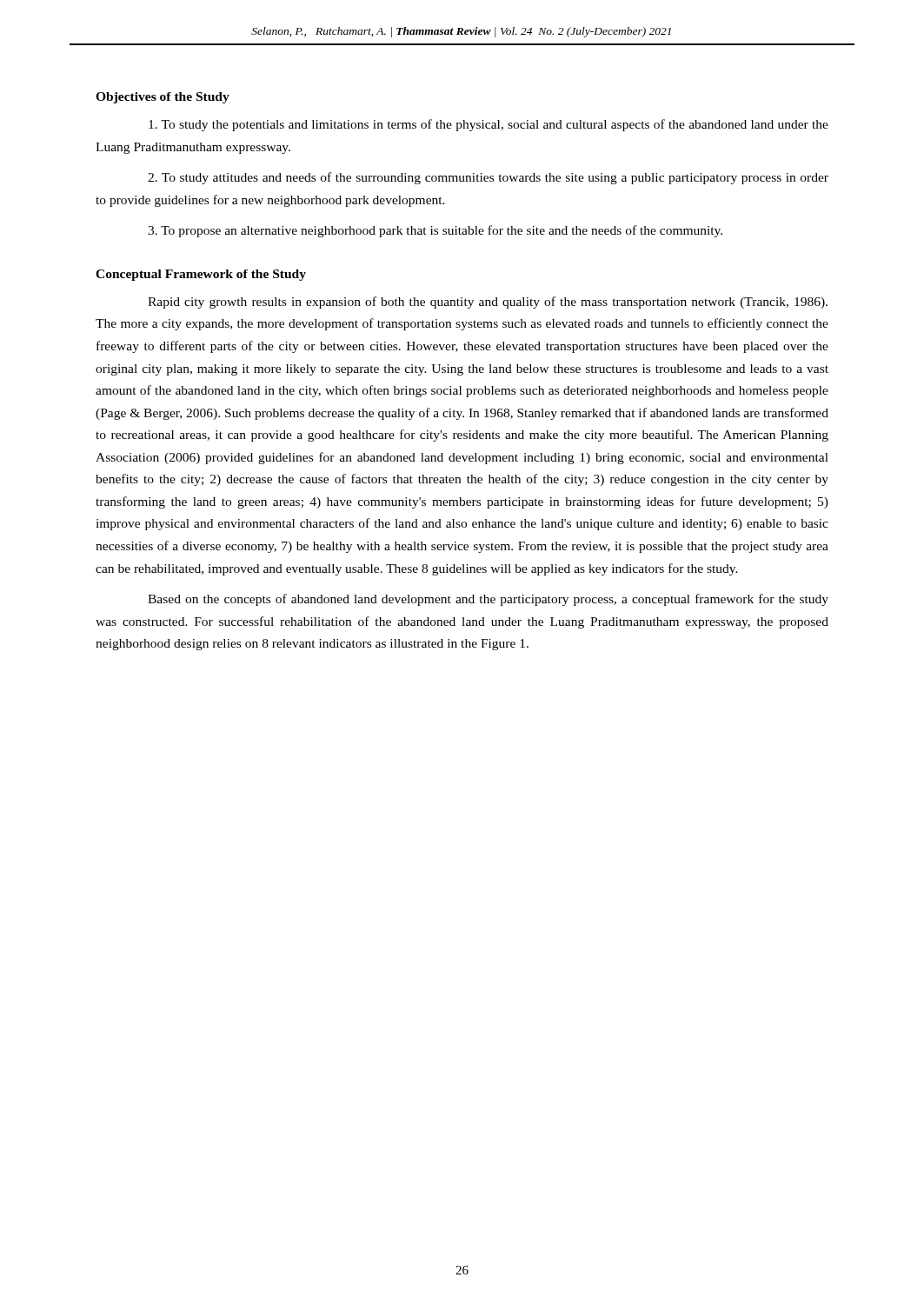This screenshot has height=1304, width=924.
Task: Click on the list item that reads "2. To study attitudes and"
Action: tap(462, 188)
